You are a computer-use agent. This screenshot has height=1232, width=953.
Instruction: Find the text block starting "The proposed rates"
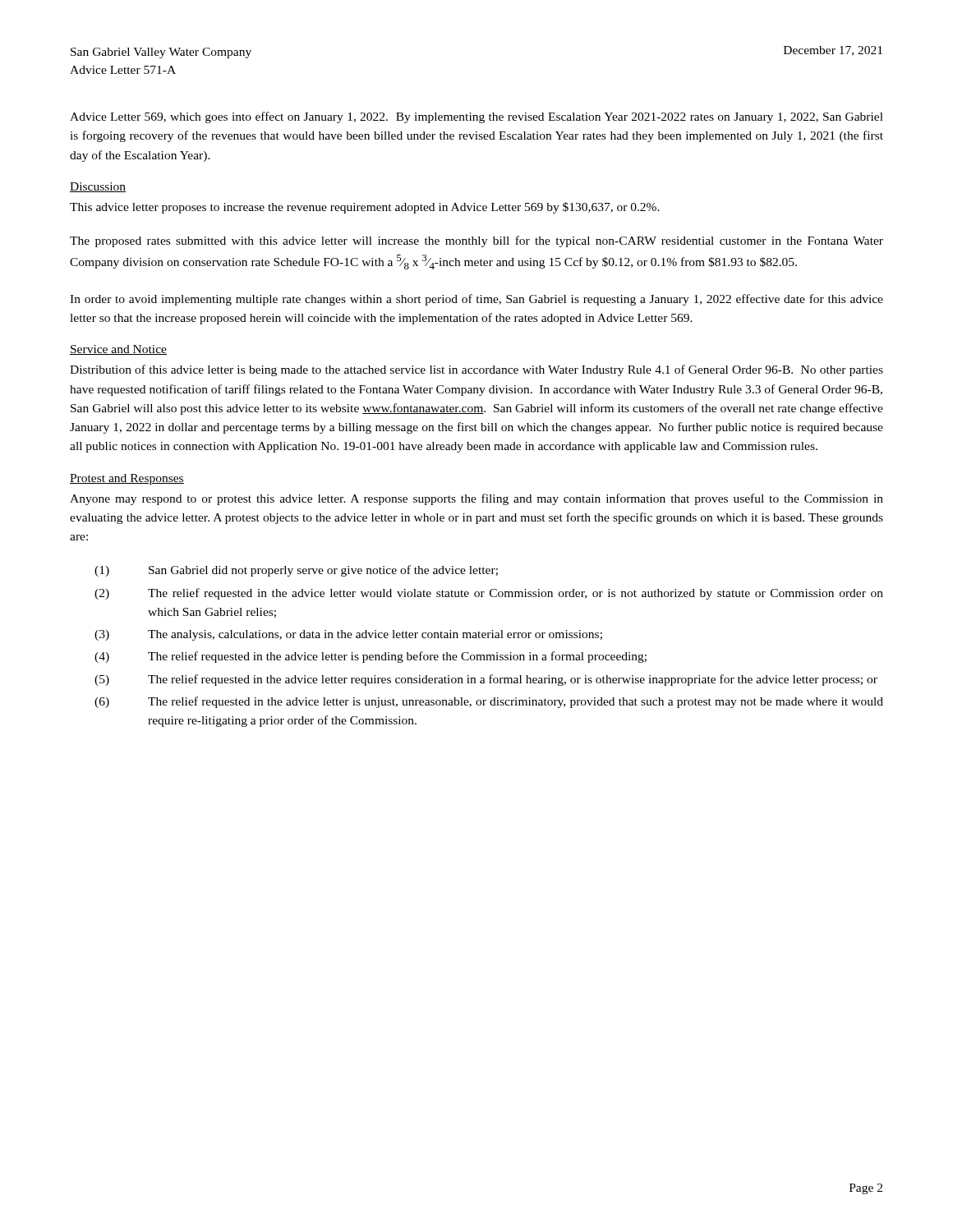[476, 253]
